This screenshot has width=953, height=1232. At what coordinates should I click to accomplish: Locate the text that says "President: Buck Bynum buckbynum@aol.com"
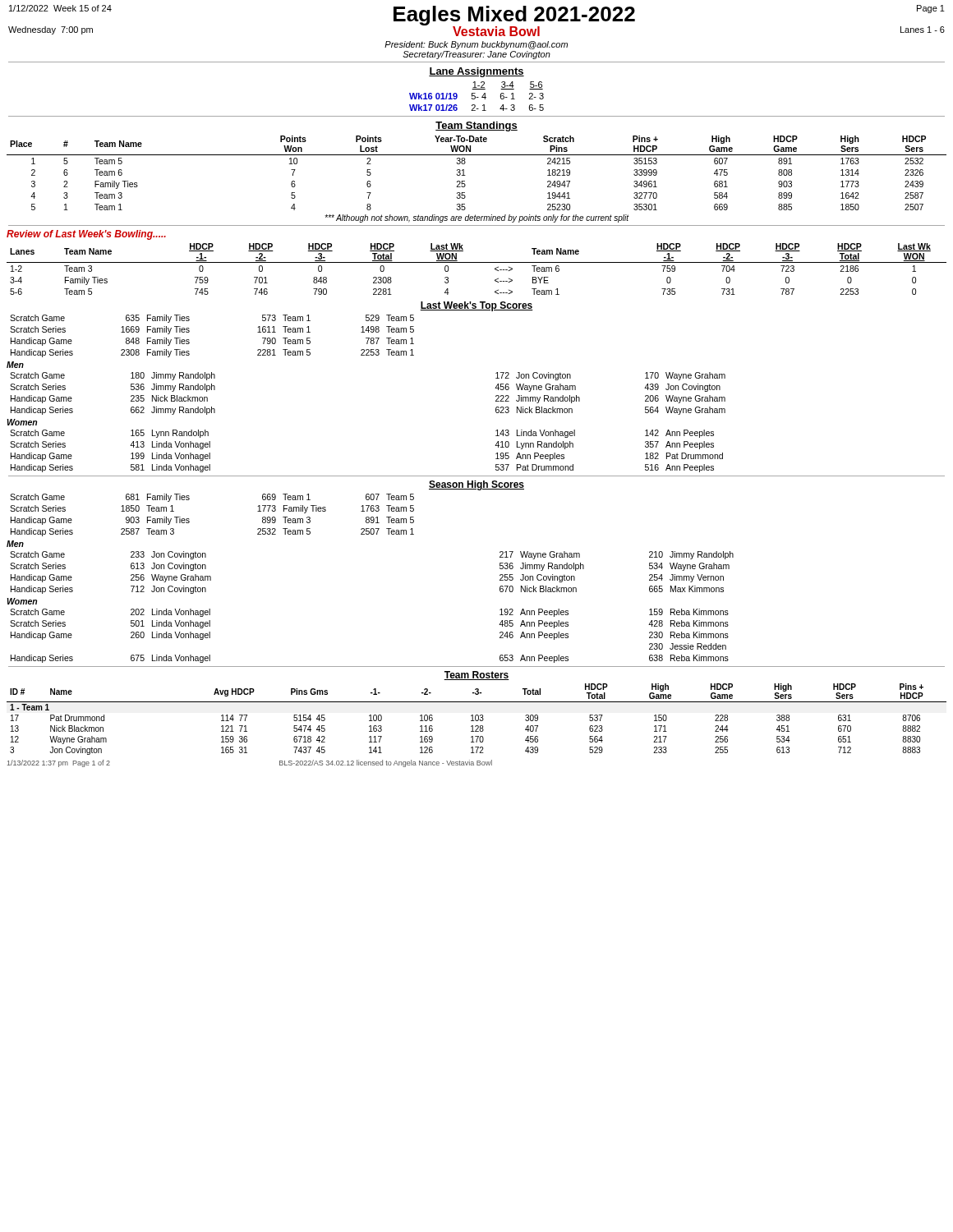[476, 44]
